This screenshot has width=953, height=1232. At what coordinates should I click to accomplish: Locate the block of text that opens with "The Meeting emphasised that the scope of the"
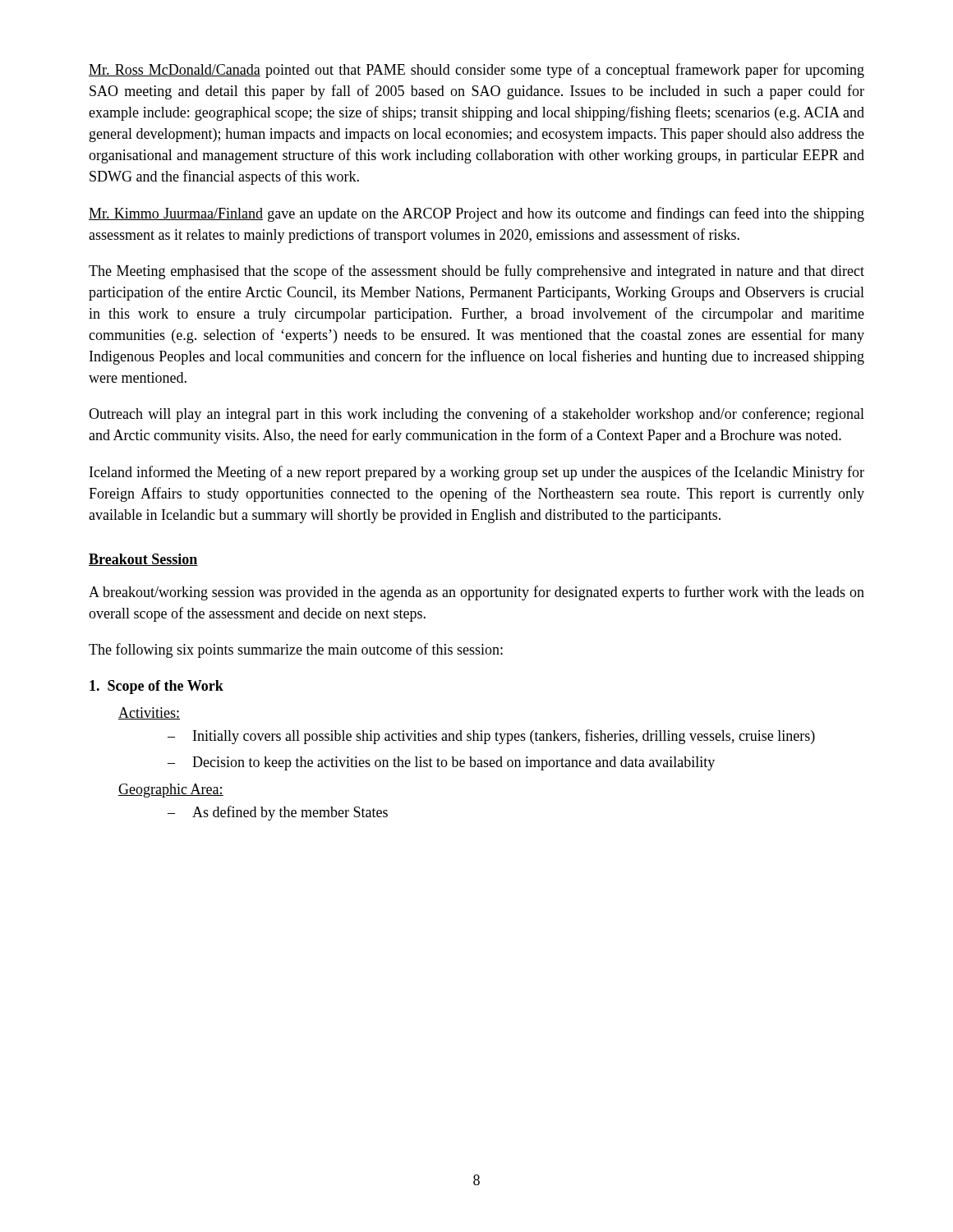click(476, 324)
